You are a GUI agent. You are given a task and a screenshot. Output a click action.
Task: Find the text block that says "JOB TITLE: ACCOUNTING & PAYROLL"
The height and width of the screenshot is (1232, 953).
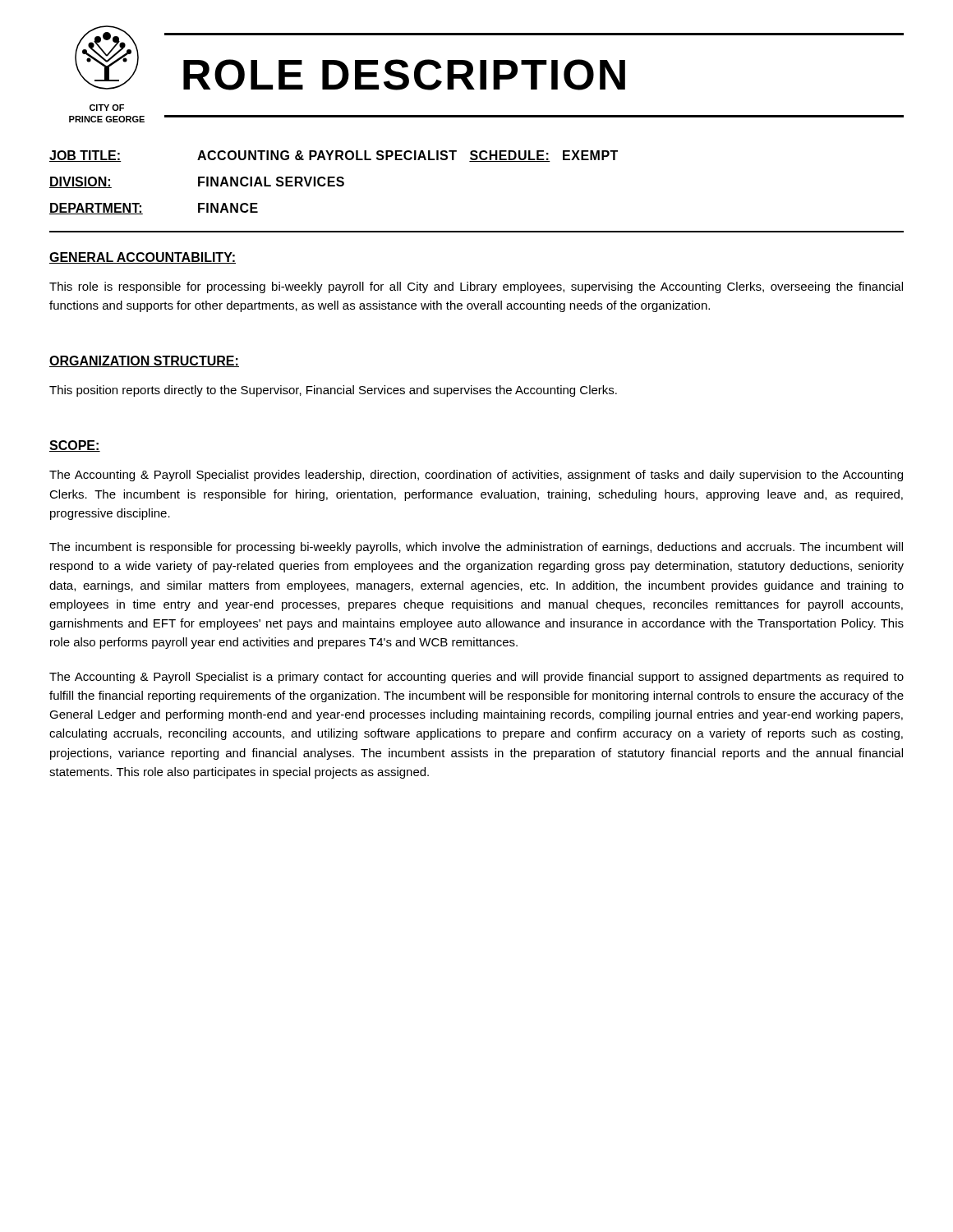334,156
